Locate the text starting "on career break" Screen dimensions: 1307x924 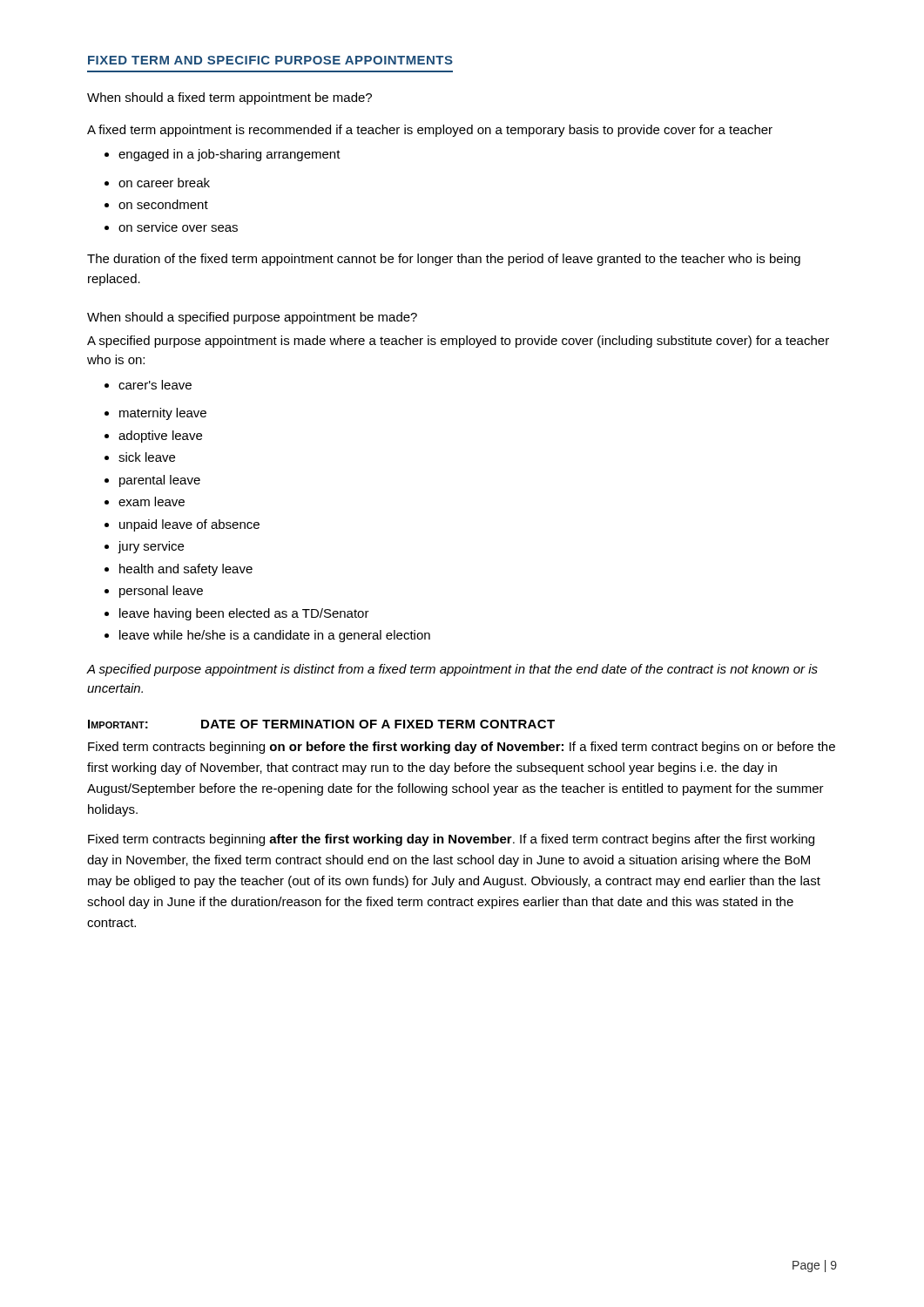157,183
